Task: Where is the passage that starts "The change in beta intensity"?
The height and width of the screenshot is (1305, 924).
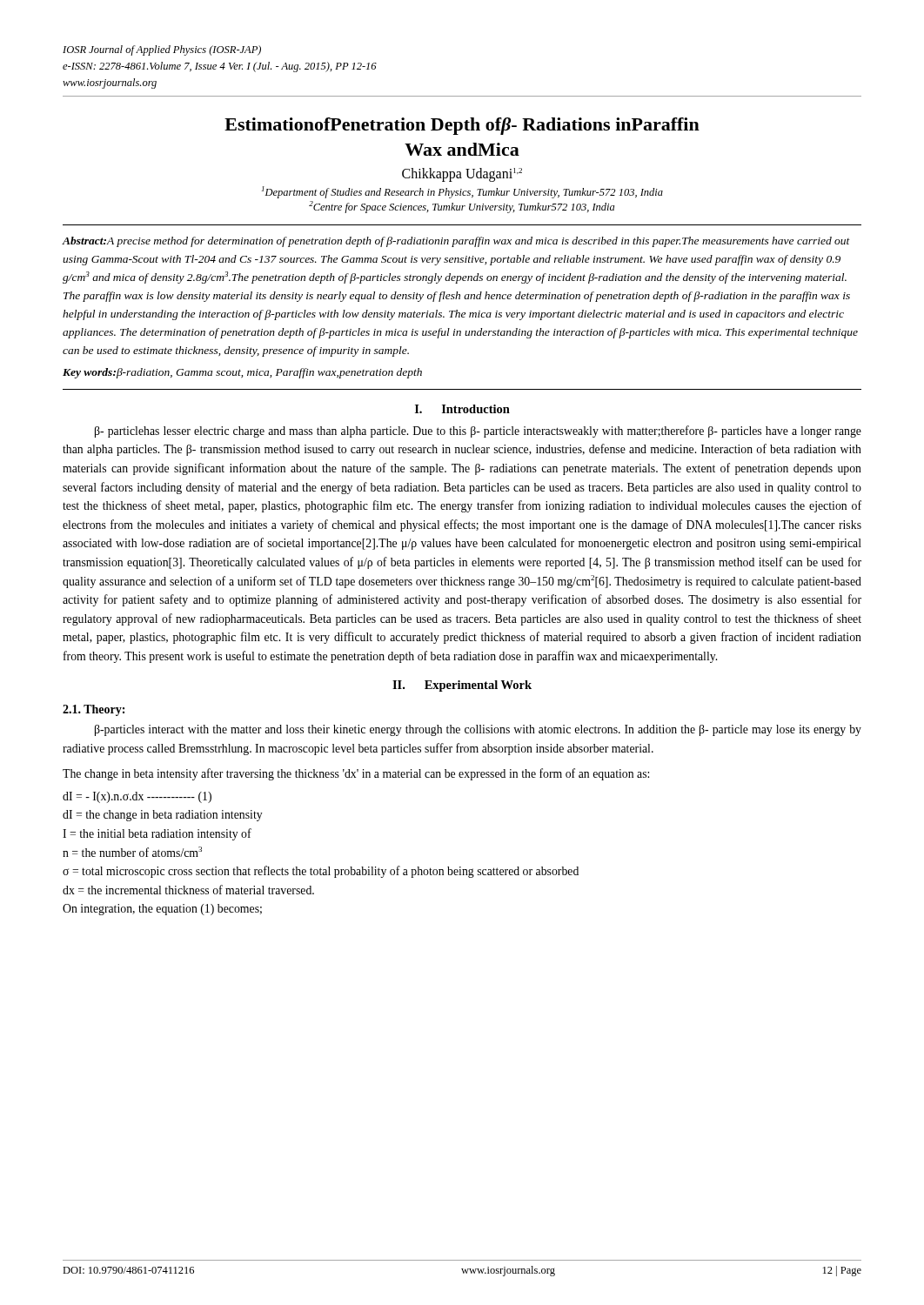Action: tap(356, 774)
